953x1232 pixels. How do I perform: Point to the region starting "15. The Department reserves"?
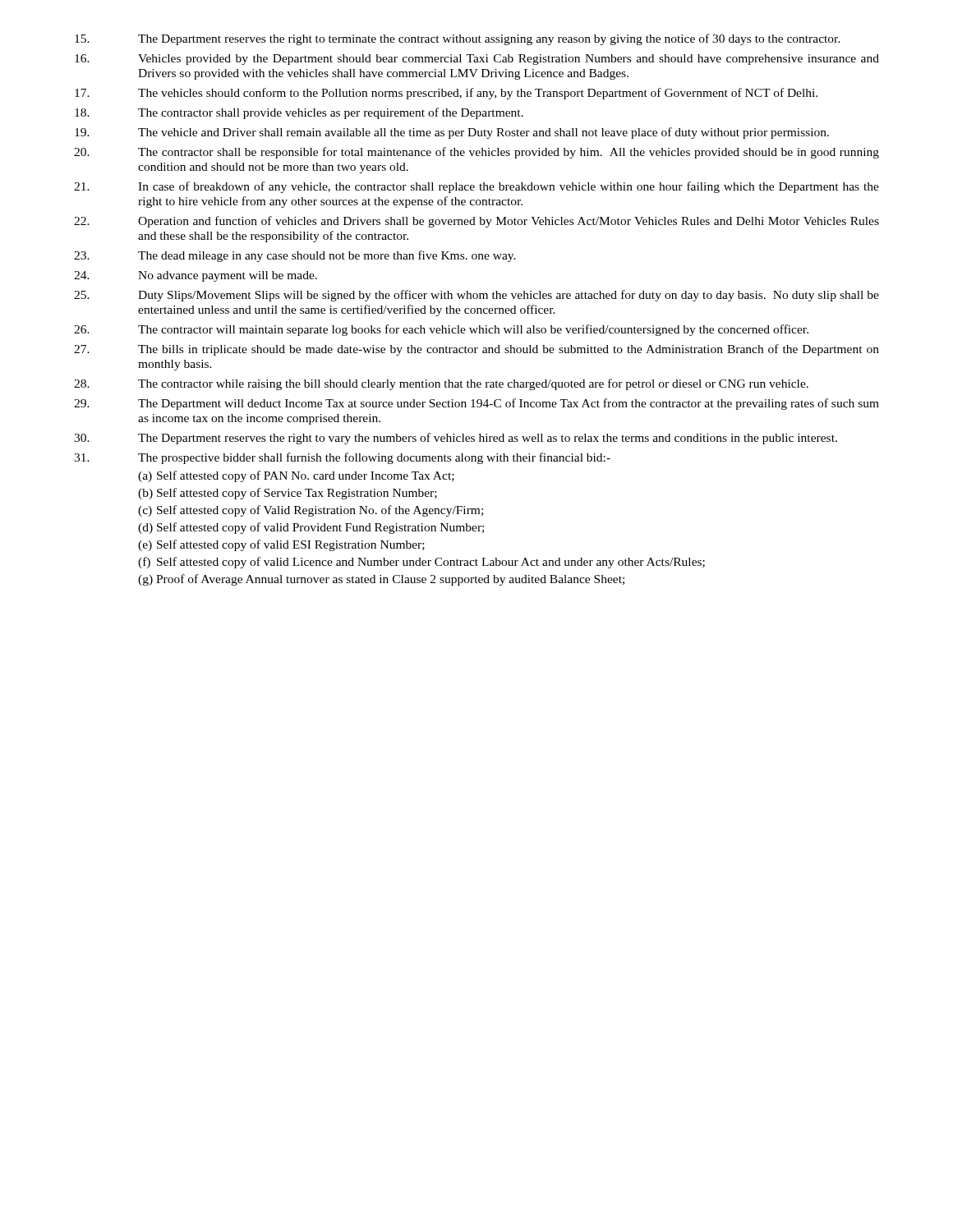coord(476,39)
